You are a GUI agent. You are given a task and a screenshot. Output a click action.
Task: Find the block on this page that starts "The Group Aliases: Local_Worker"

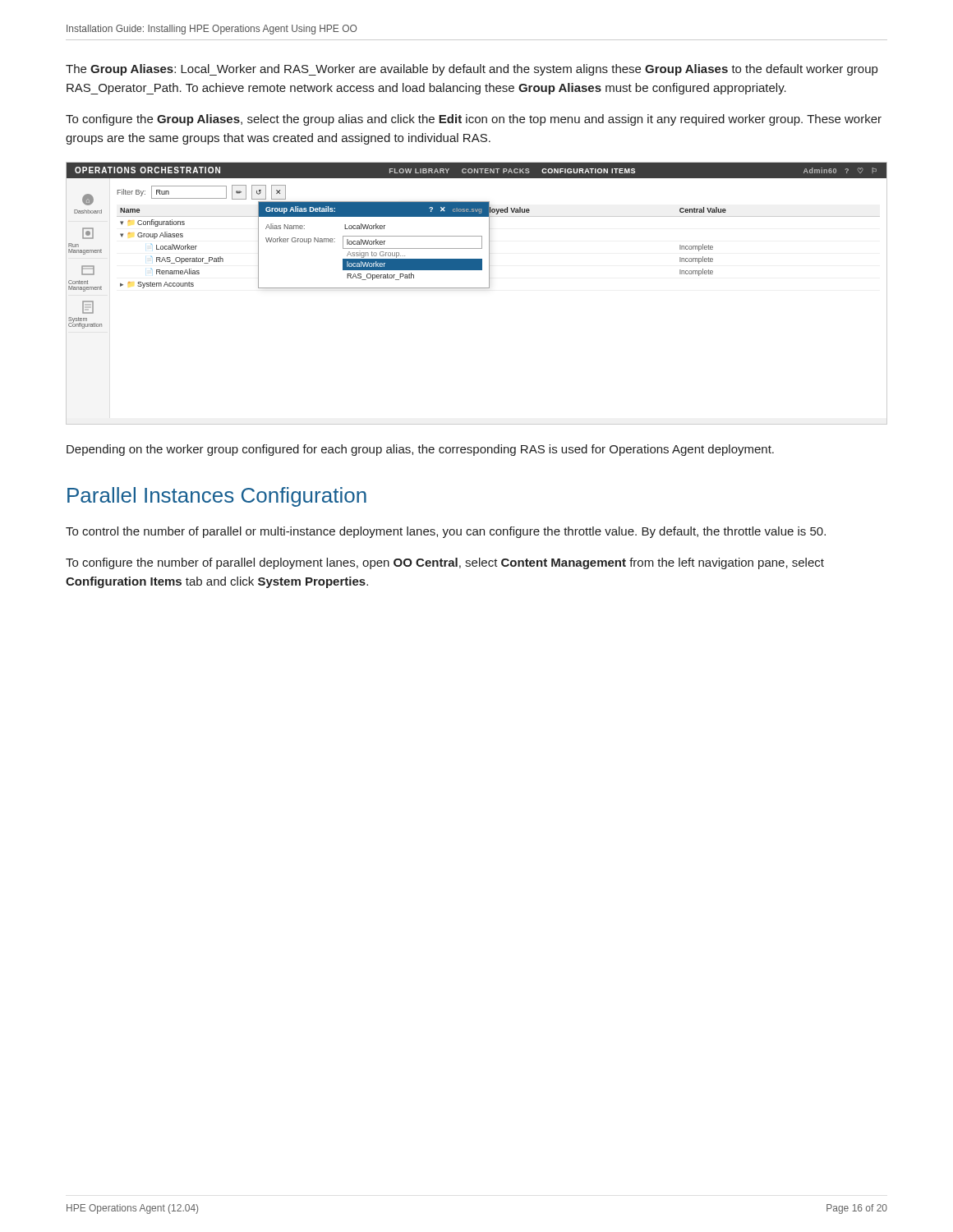pyautogui.click(x=472, y=78)
